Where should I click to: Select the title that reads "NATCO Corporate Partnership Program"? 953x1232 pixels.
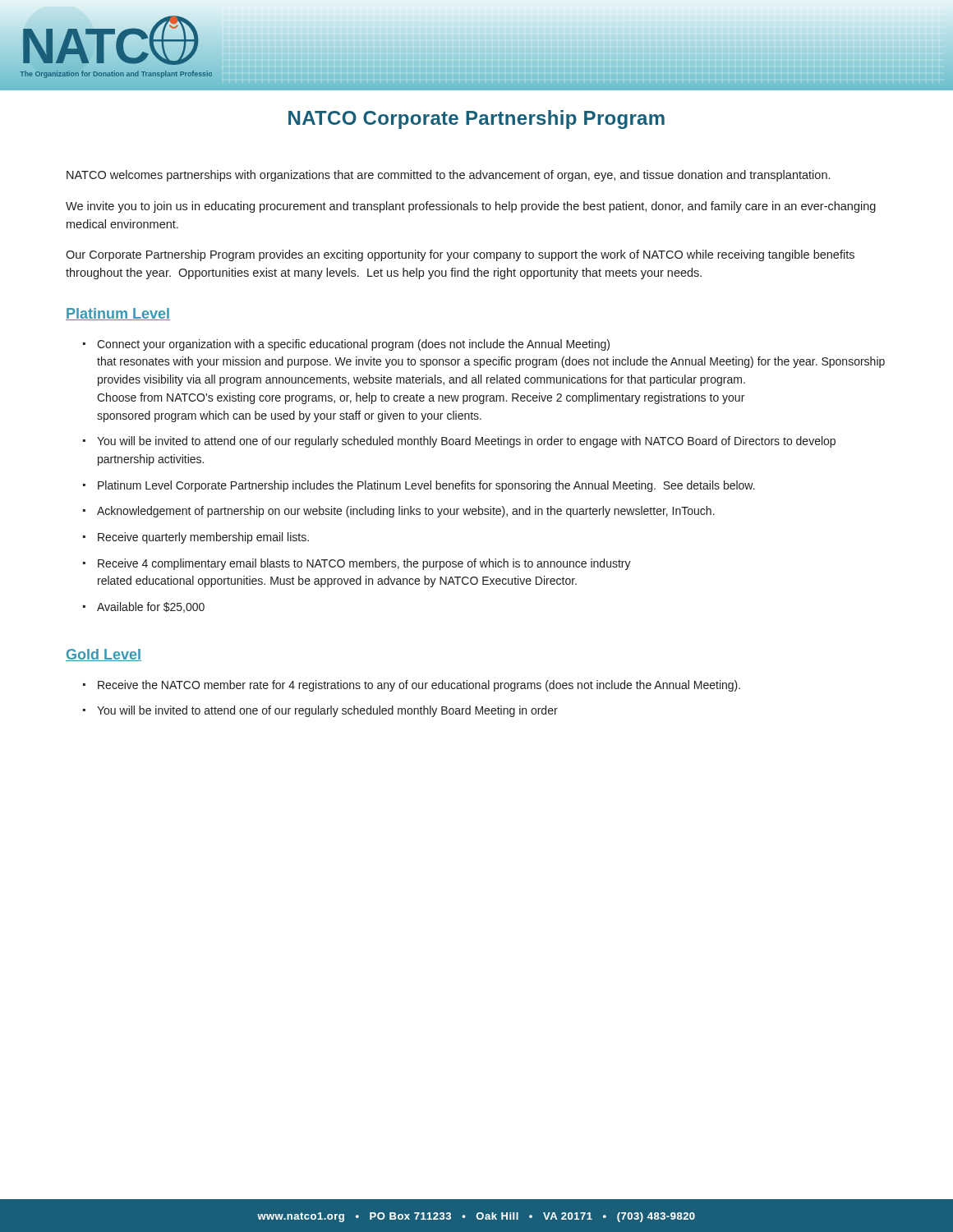tap(476, 118)
